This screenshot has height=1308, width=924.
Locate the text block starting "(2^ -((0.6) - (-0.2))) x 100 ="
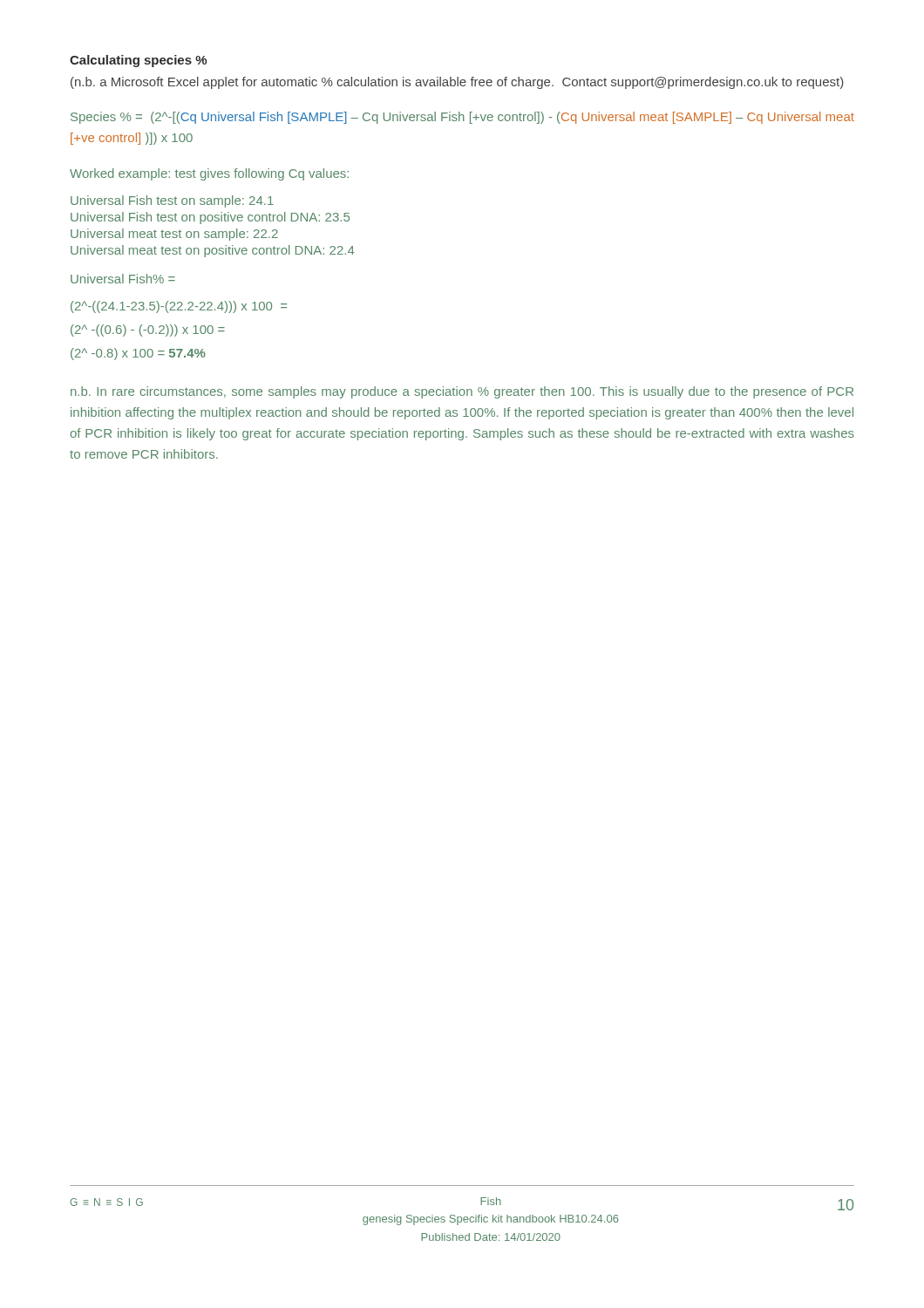(147, 329)
